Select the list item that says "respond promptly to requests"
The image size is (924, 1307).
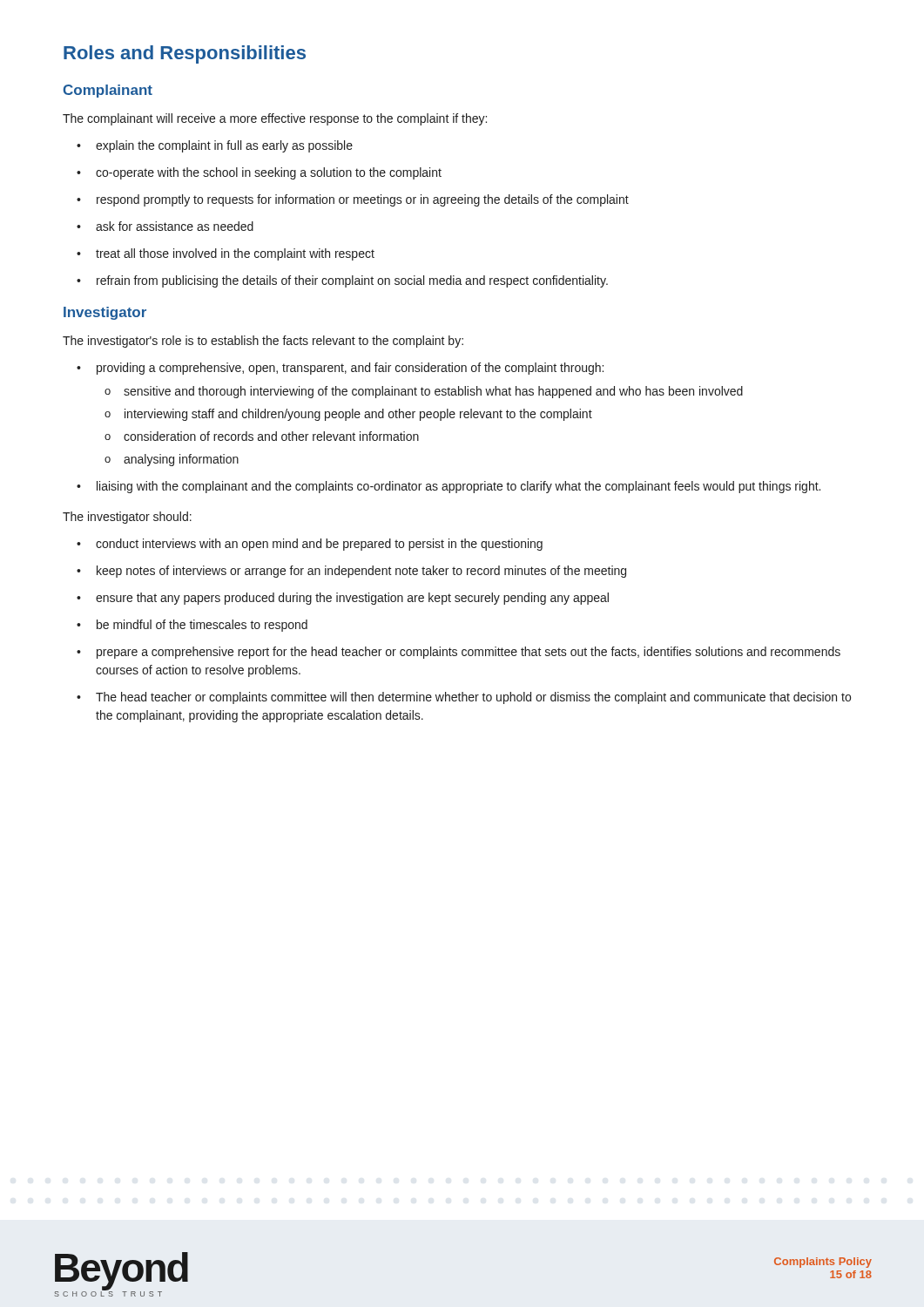point(462,200)
